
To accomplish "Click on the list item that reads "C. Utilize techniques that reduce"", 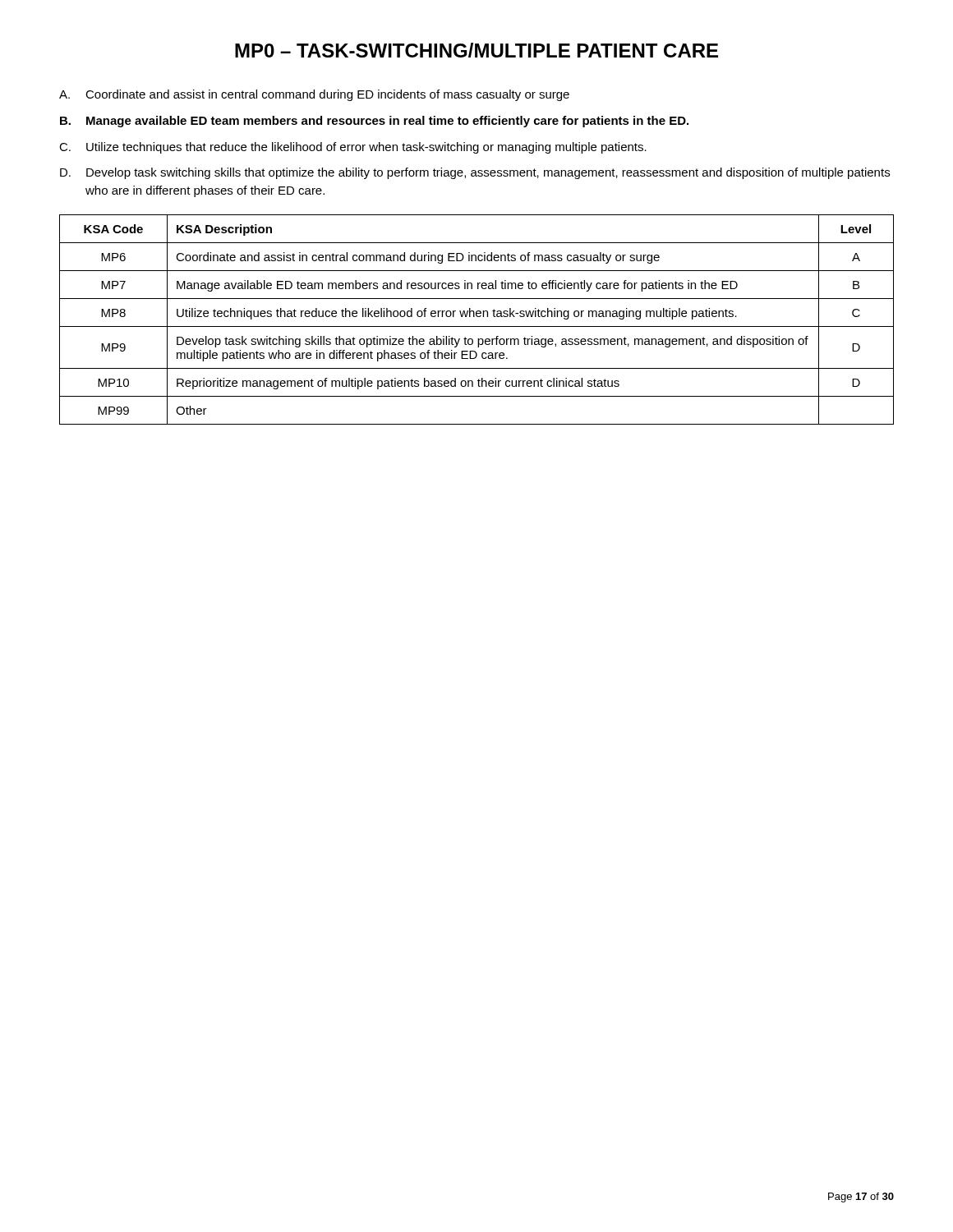I will pyautogui.click(x=476, y=147).
